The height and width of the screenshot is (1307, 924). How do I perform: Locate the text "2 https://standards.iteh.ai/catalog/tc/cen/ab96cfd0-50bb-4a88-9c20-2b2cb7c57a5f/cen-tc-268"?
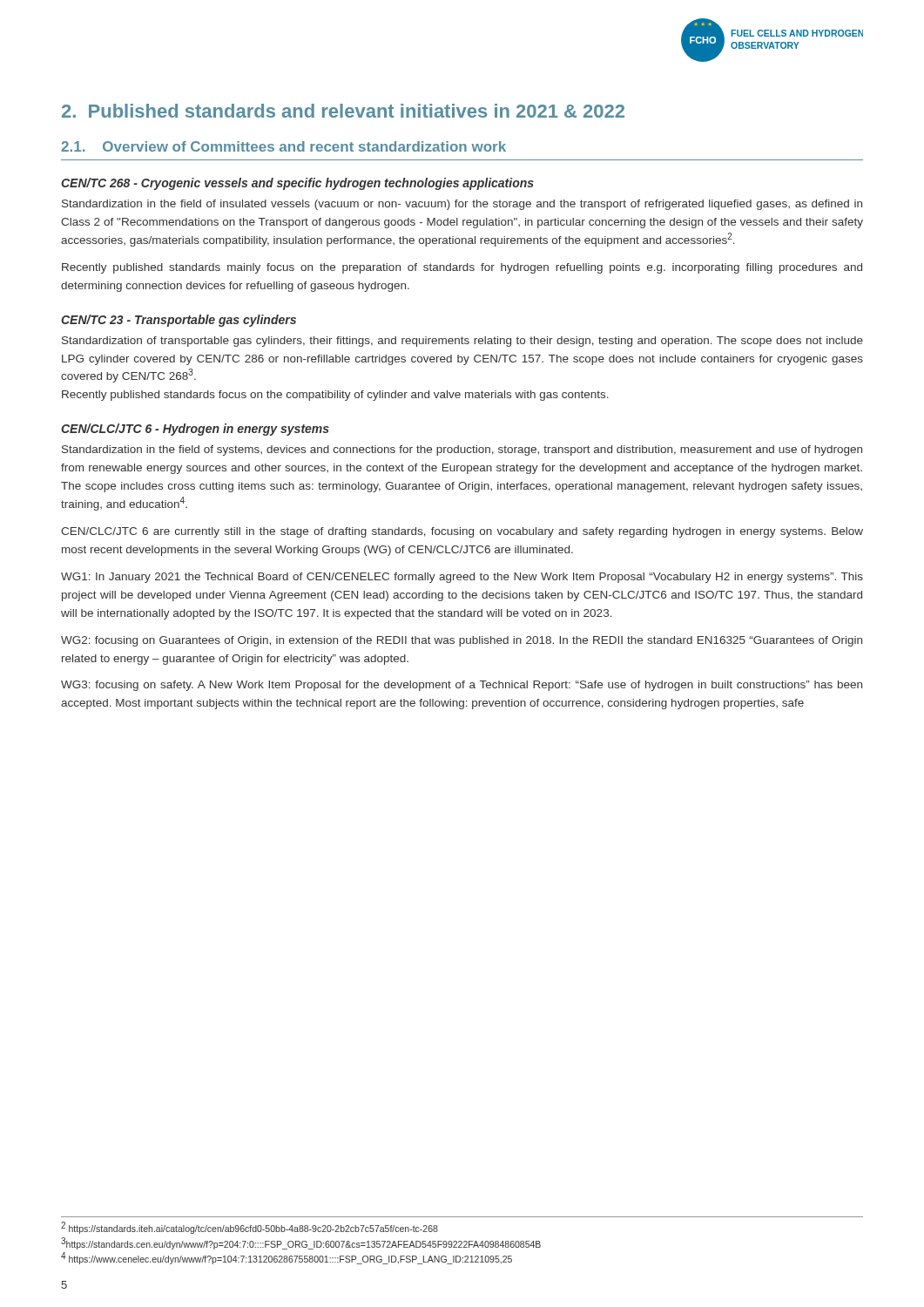click(x=249, y=1228)
